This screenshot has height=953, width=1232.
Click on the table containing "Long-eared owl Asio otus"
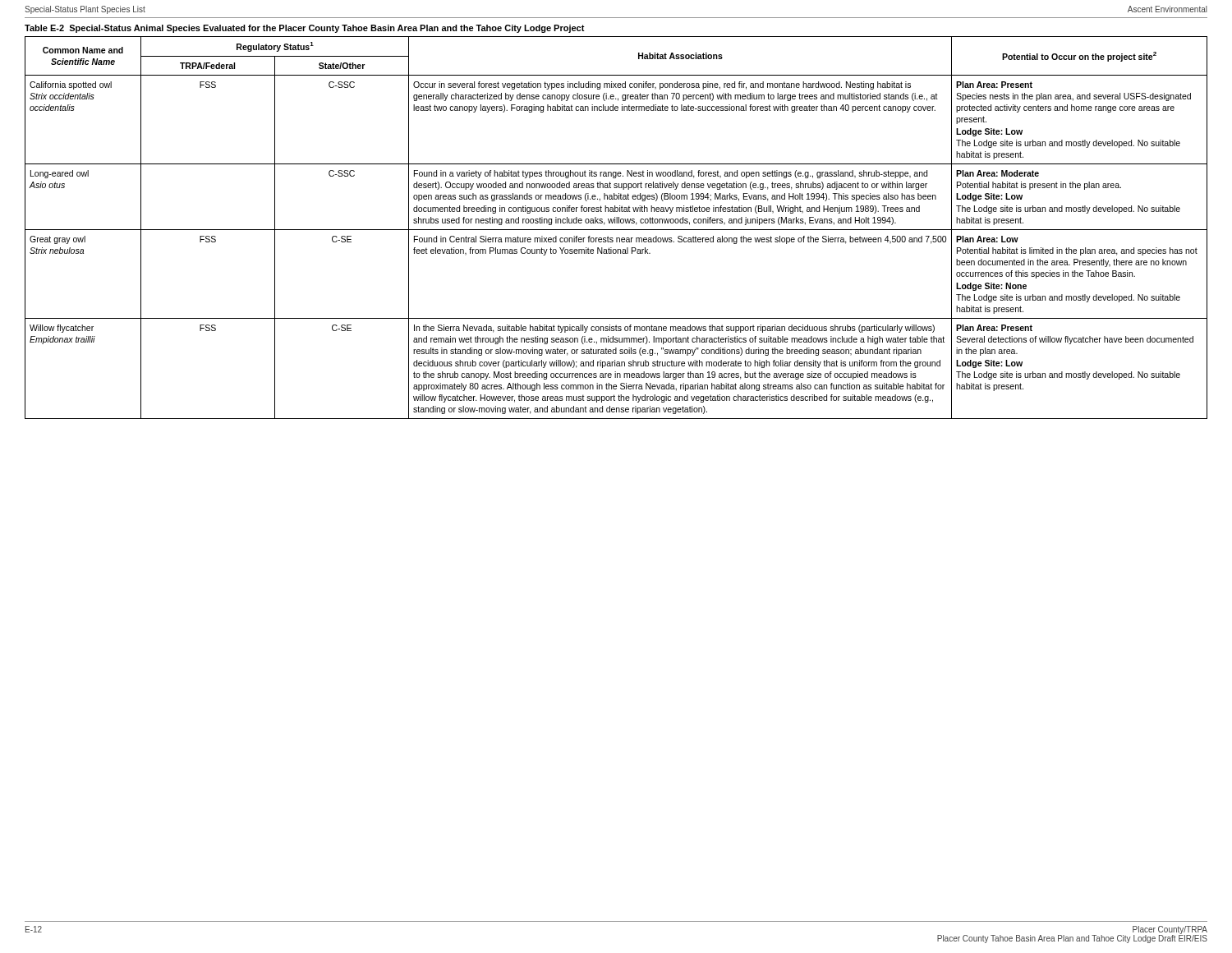click(616, 228)
